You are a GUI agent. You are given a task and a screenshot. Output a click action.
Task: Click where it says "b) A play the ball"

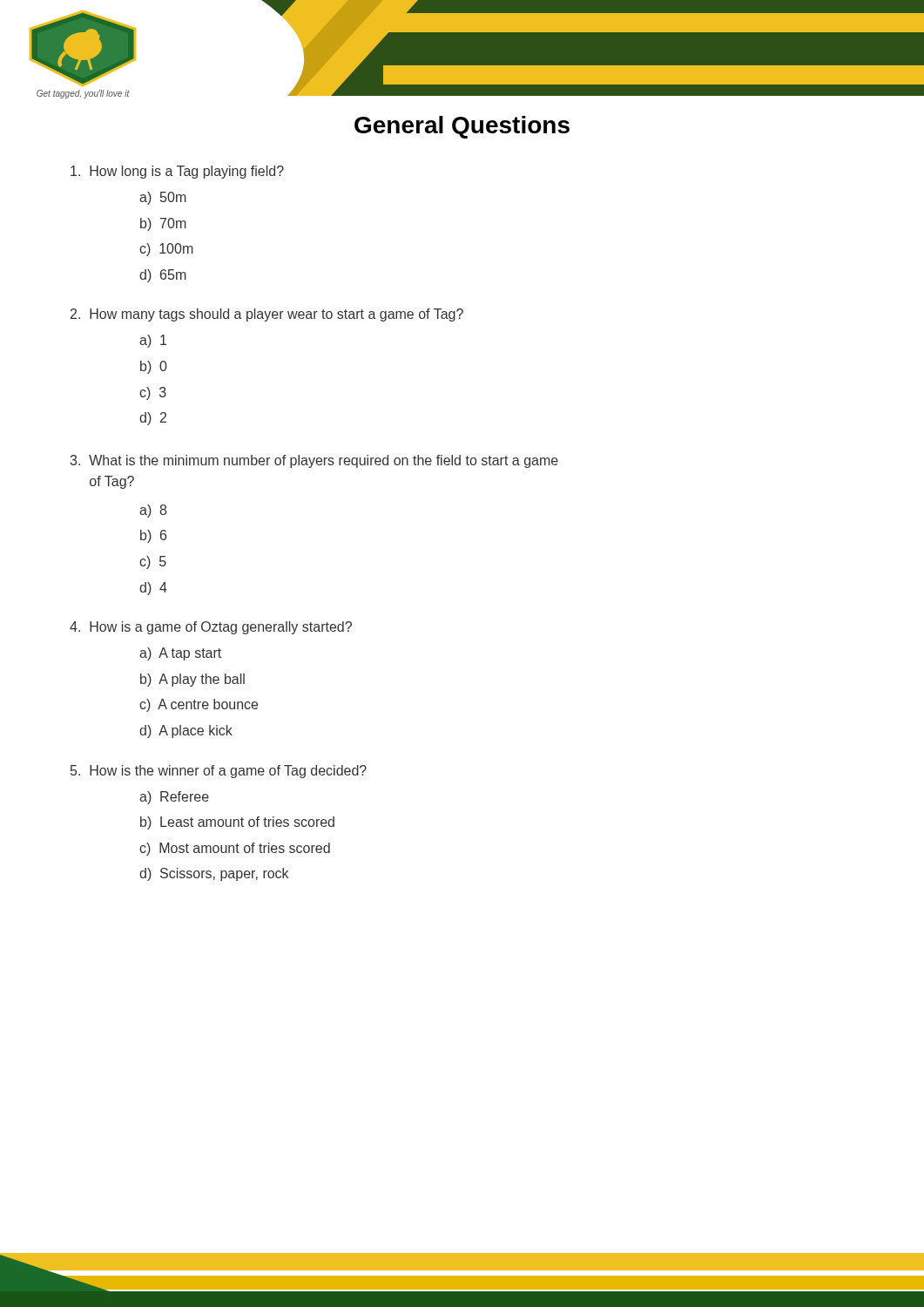click(x=192, y=679)
